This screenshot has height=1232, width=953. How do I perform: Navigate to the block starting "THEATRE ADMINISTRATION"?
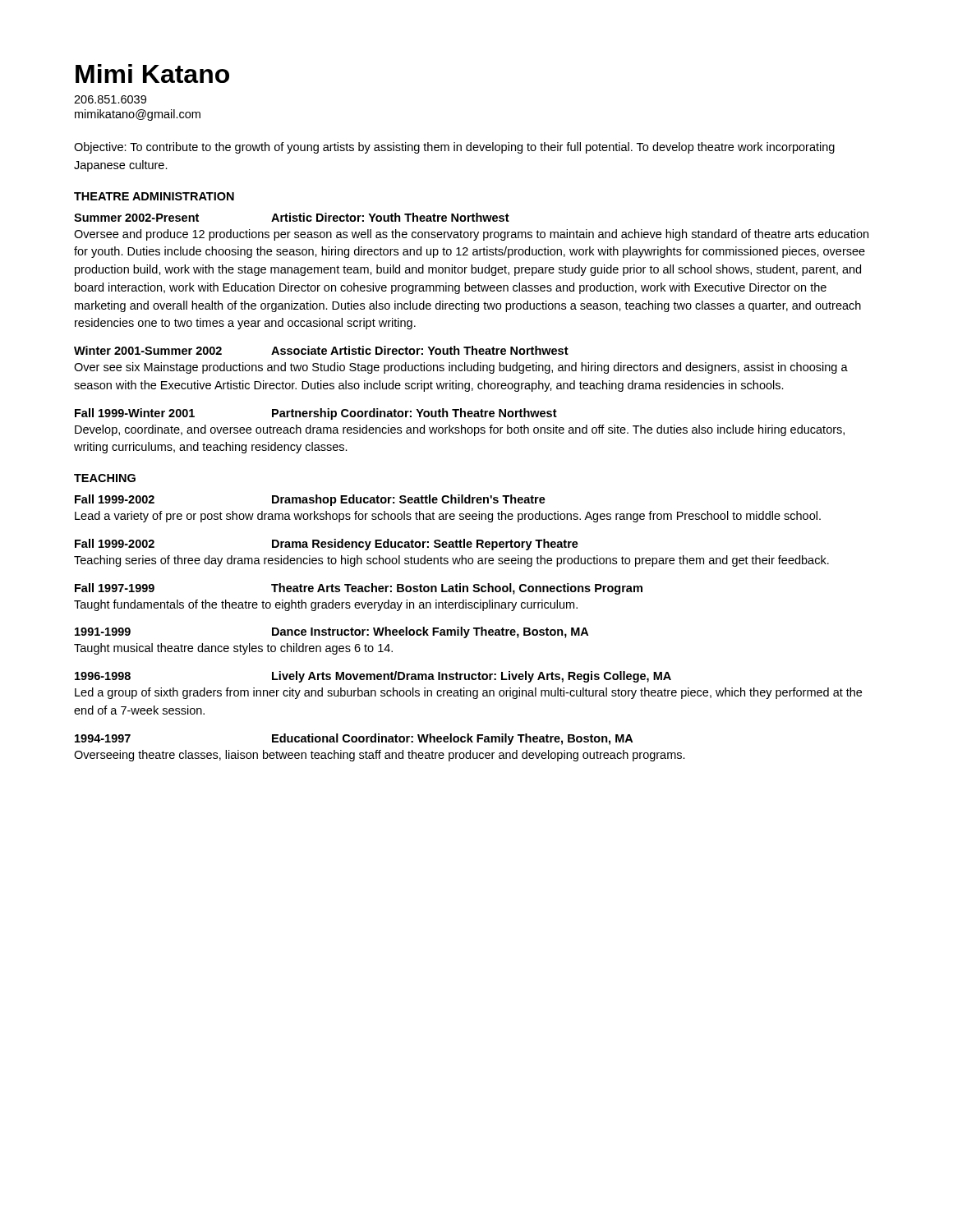click(154, 196)
